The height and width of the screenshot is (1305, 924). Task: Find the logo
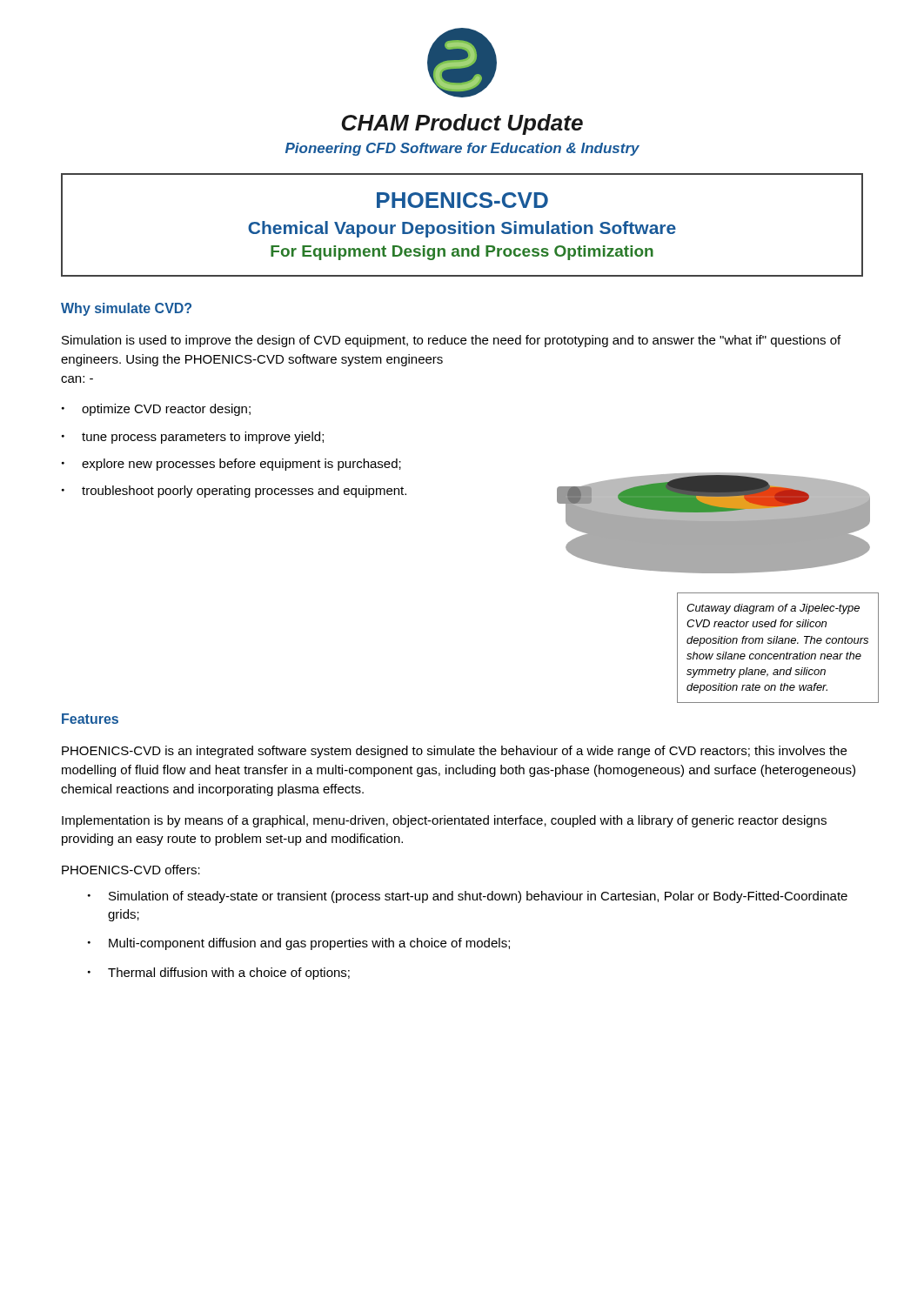[462, 92]
